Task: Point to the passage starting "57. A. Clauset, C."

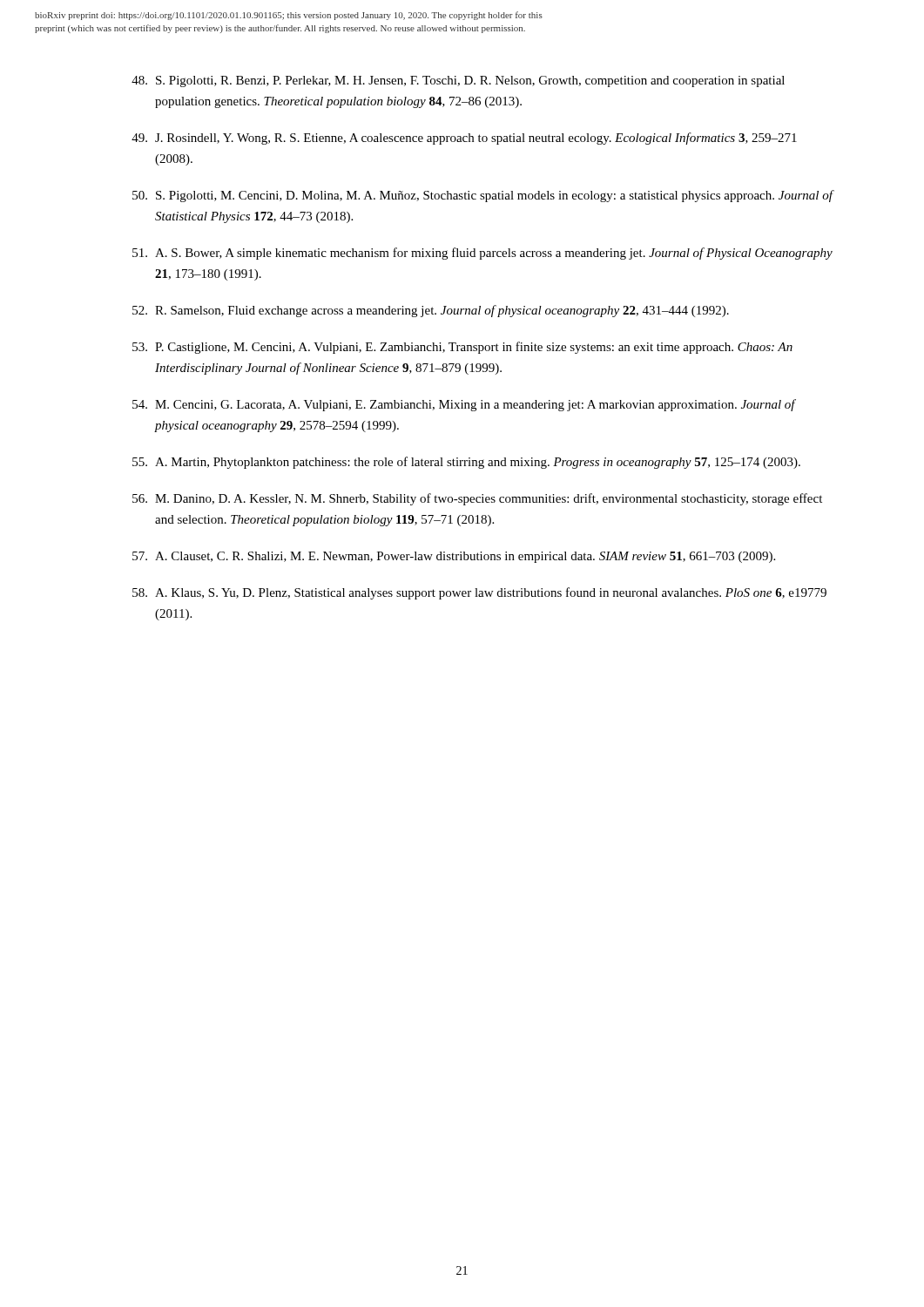Action: (x=475, y=556)
